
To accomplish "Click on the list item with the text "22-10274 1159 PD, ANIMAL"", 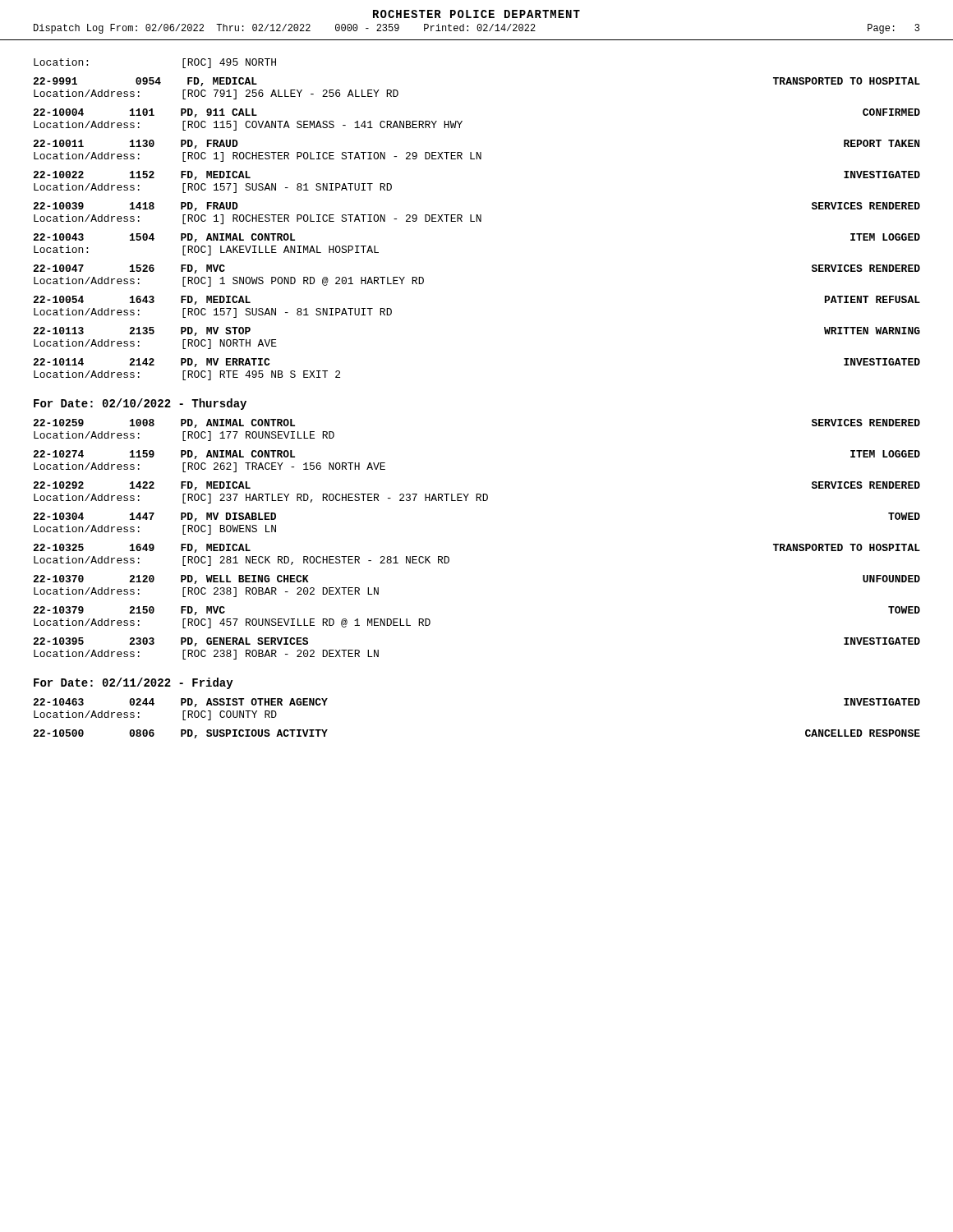I will click(55, 455).
